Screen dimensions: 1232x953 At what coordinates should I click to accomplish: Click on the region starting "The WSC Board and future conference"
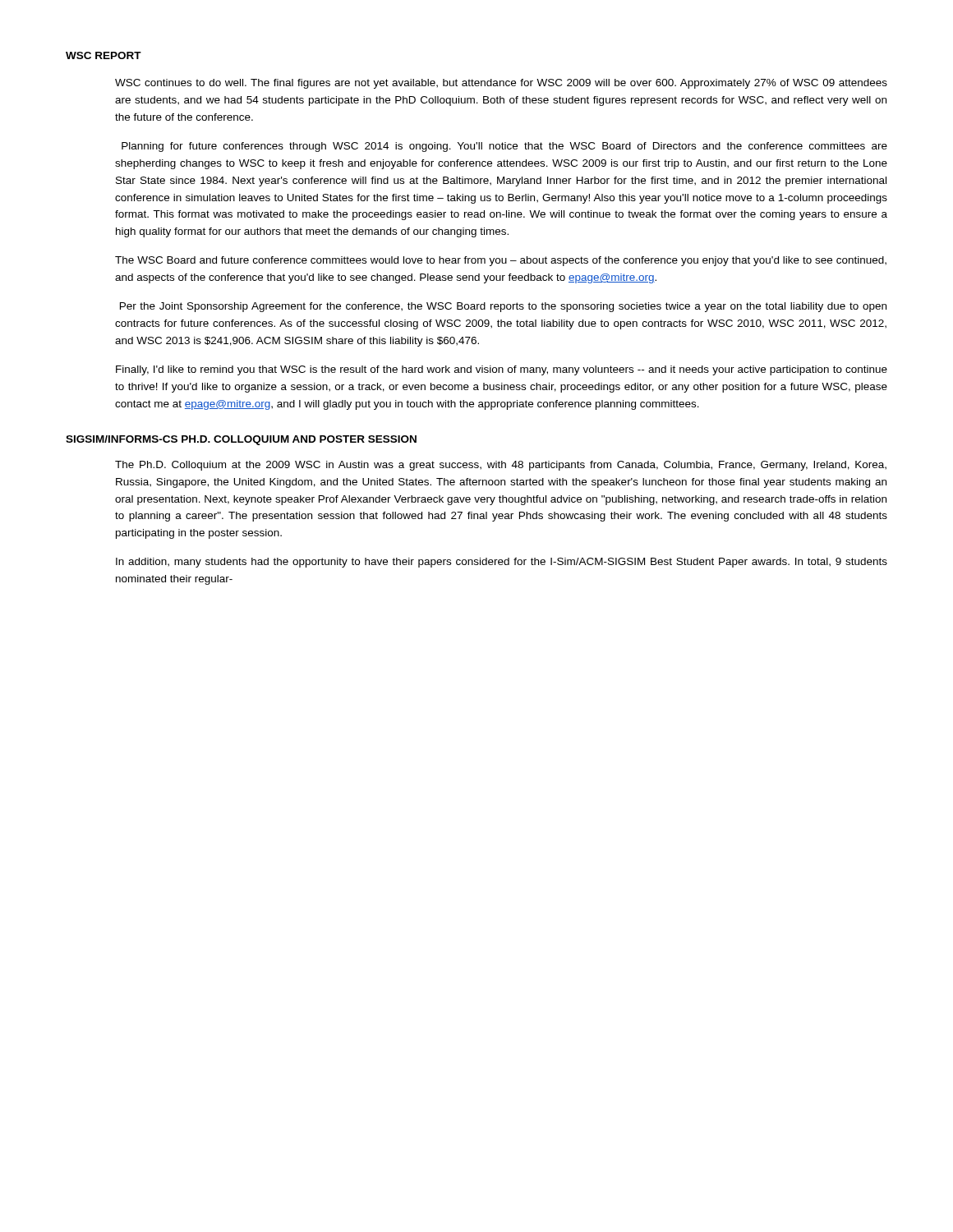pos(501,269)
